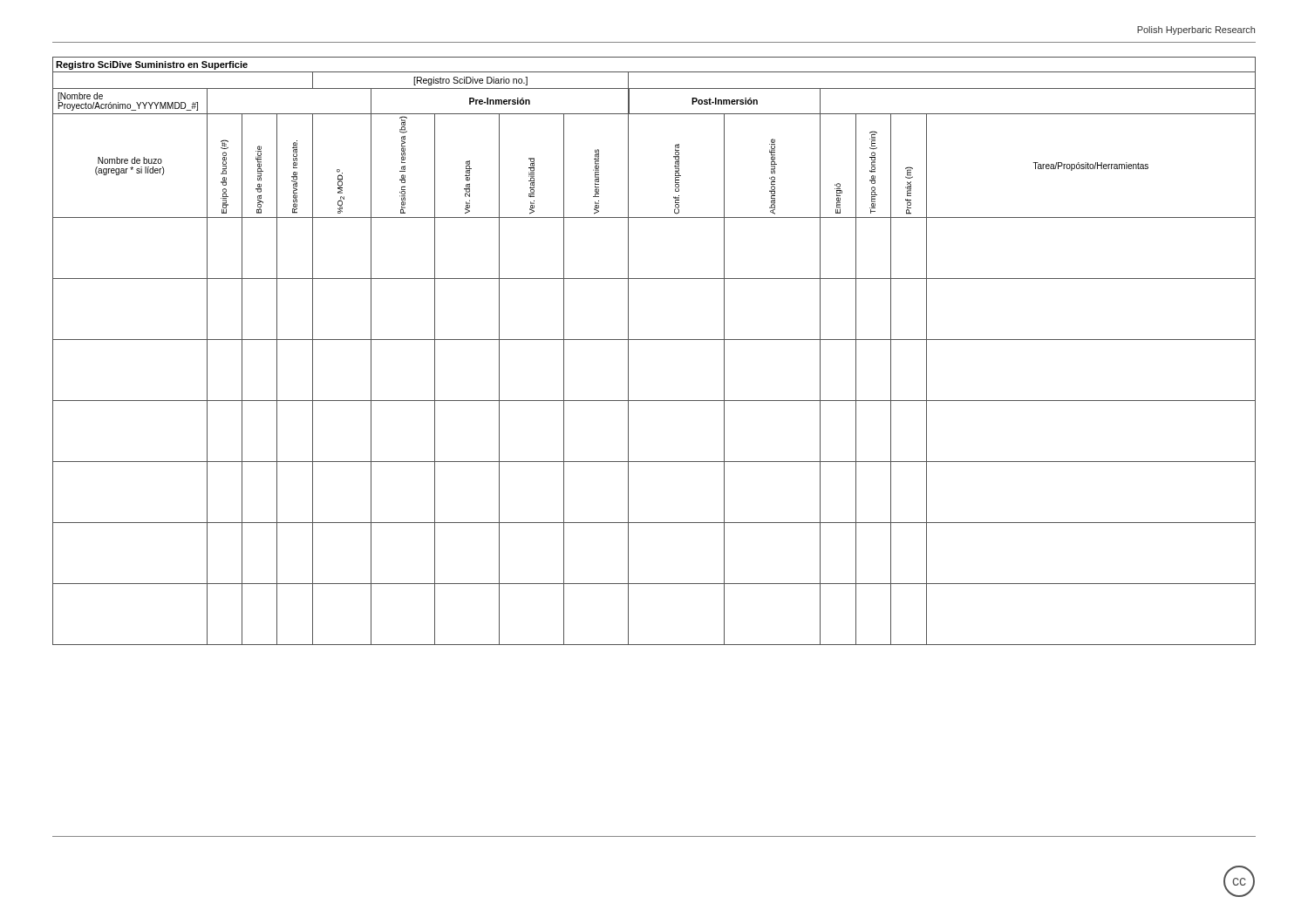Viewport: 1308px width, 924px height.
Task: Select the table that reads "Presión de la"
Action: 654,351
